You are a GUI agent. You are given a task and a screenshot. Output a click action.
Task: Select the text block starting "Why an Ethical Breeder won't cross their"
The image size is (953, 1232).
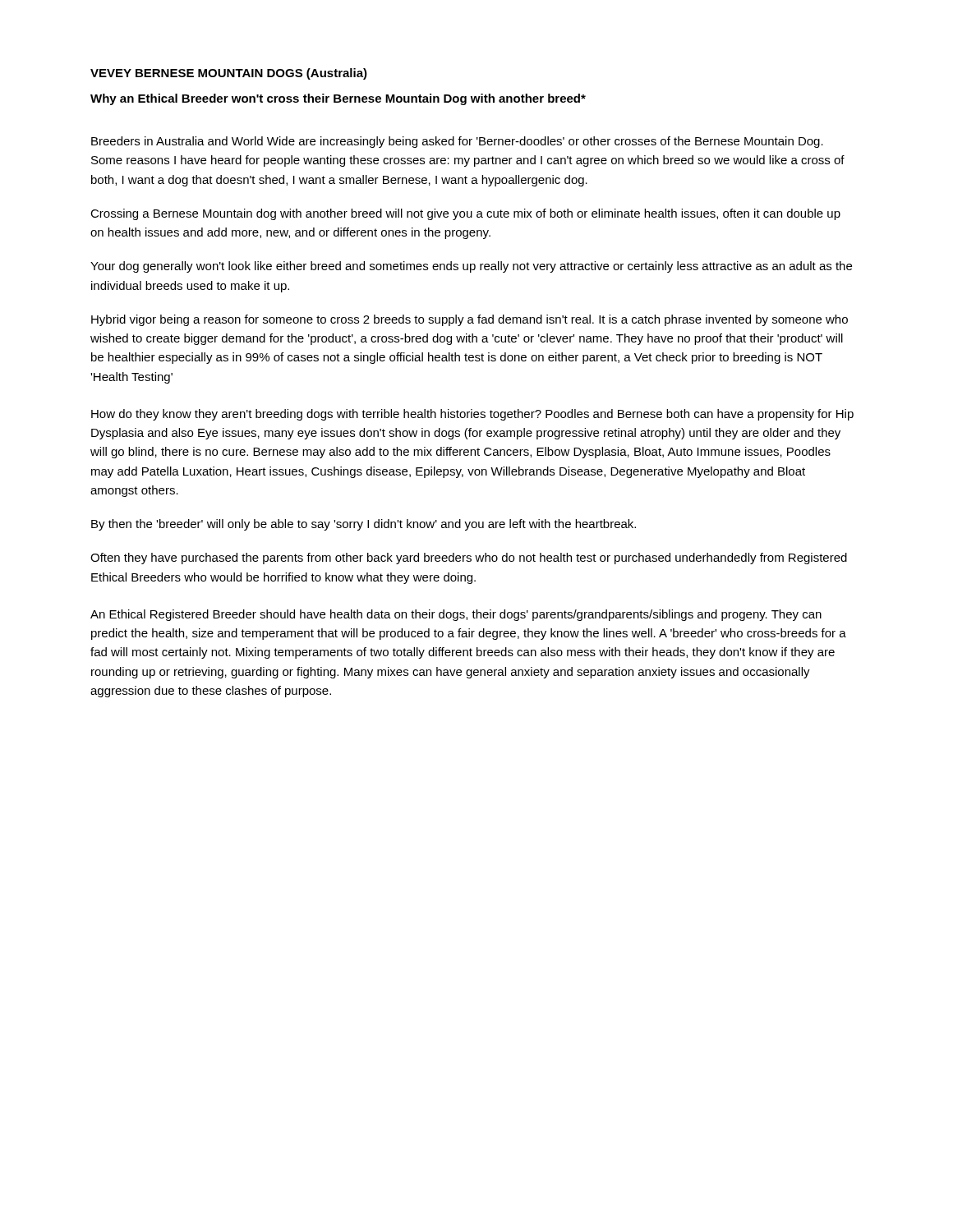coord(338,98)
